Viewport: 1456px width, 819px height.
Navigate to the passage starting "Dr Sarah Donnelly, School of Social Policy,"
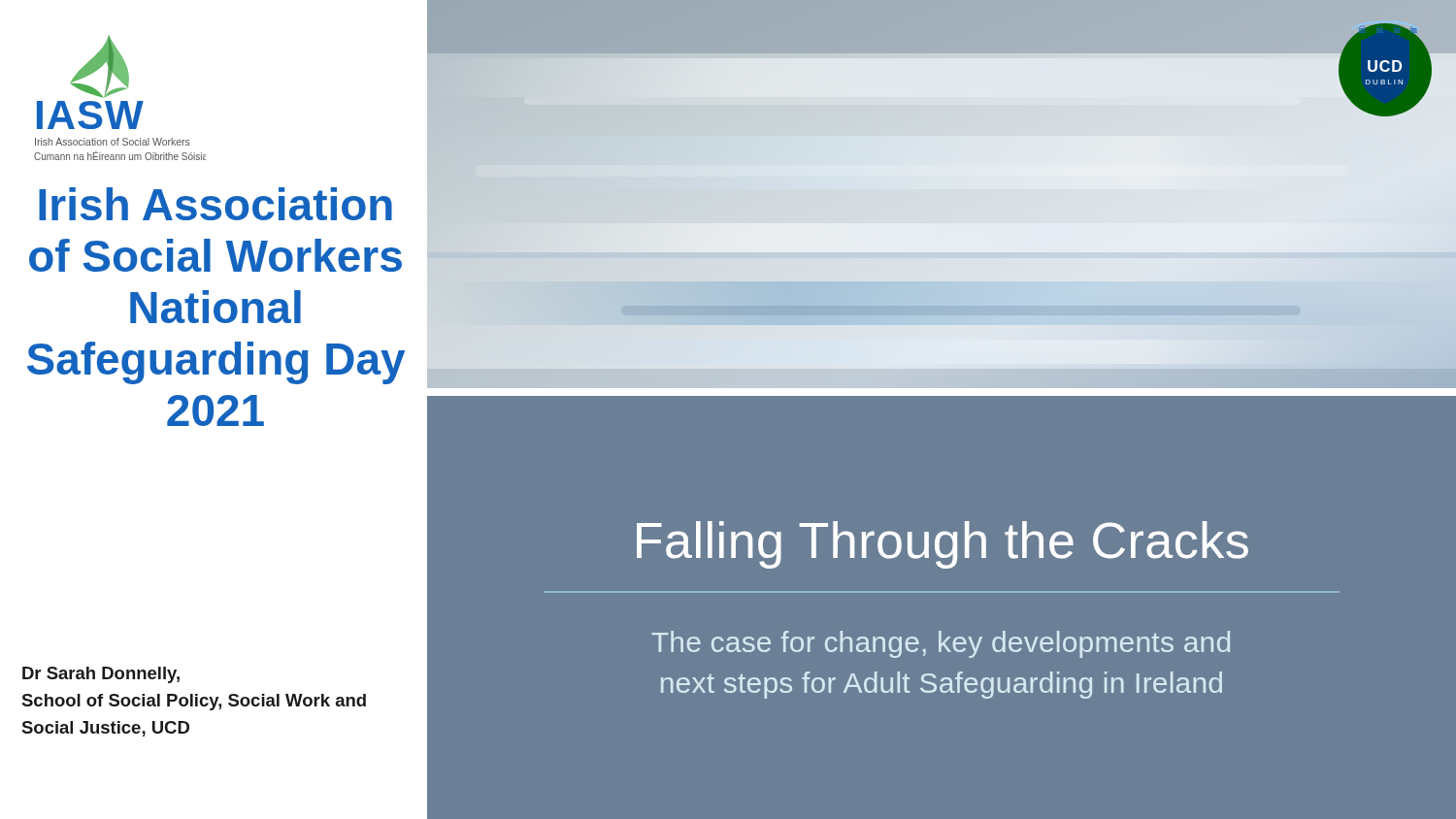[x=194, y=700]
